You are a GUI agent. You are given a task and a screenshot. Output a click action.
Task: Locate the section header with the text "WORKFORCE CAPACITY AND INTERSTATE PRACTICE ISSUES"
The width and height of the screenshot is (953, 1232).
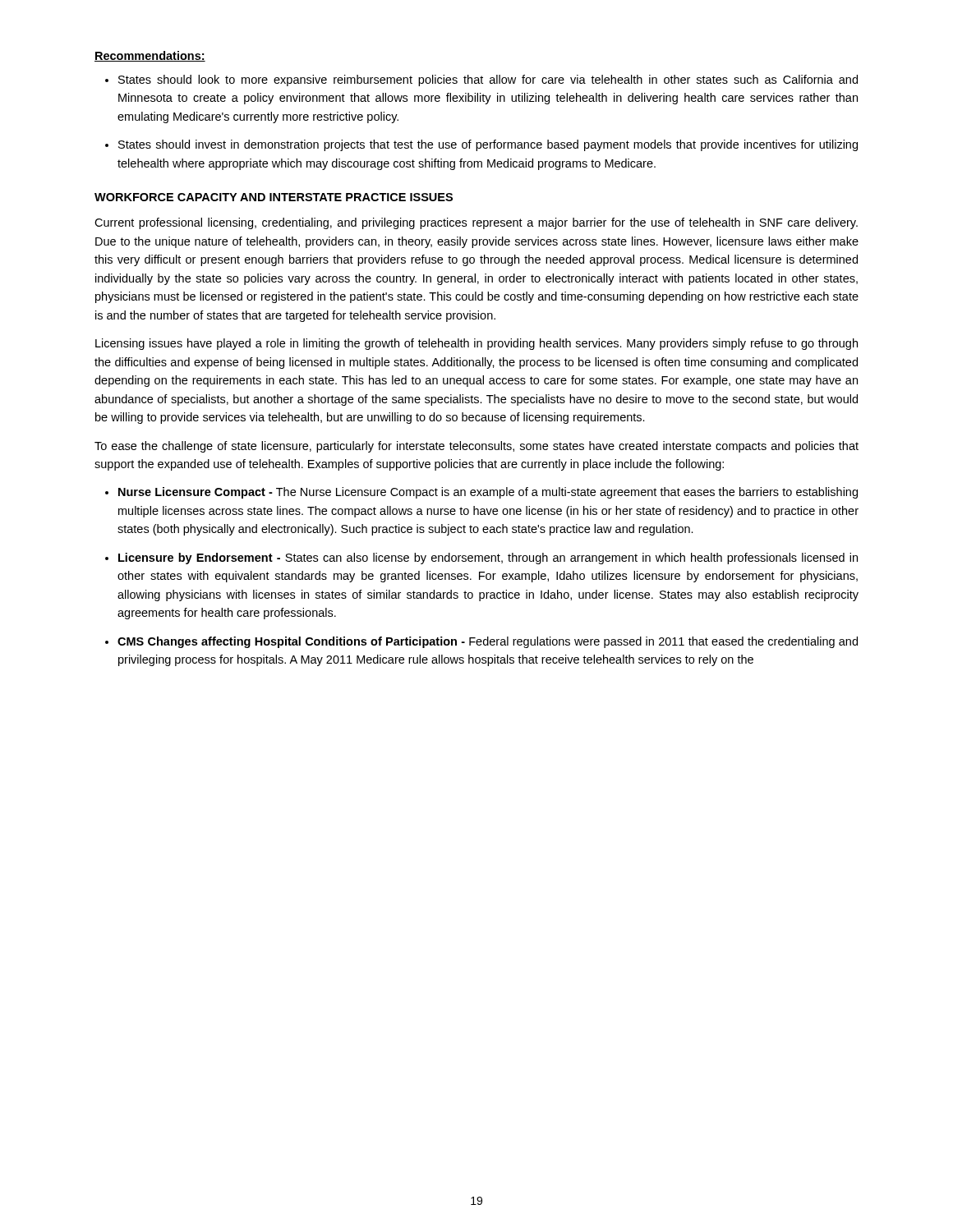274,197
